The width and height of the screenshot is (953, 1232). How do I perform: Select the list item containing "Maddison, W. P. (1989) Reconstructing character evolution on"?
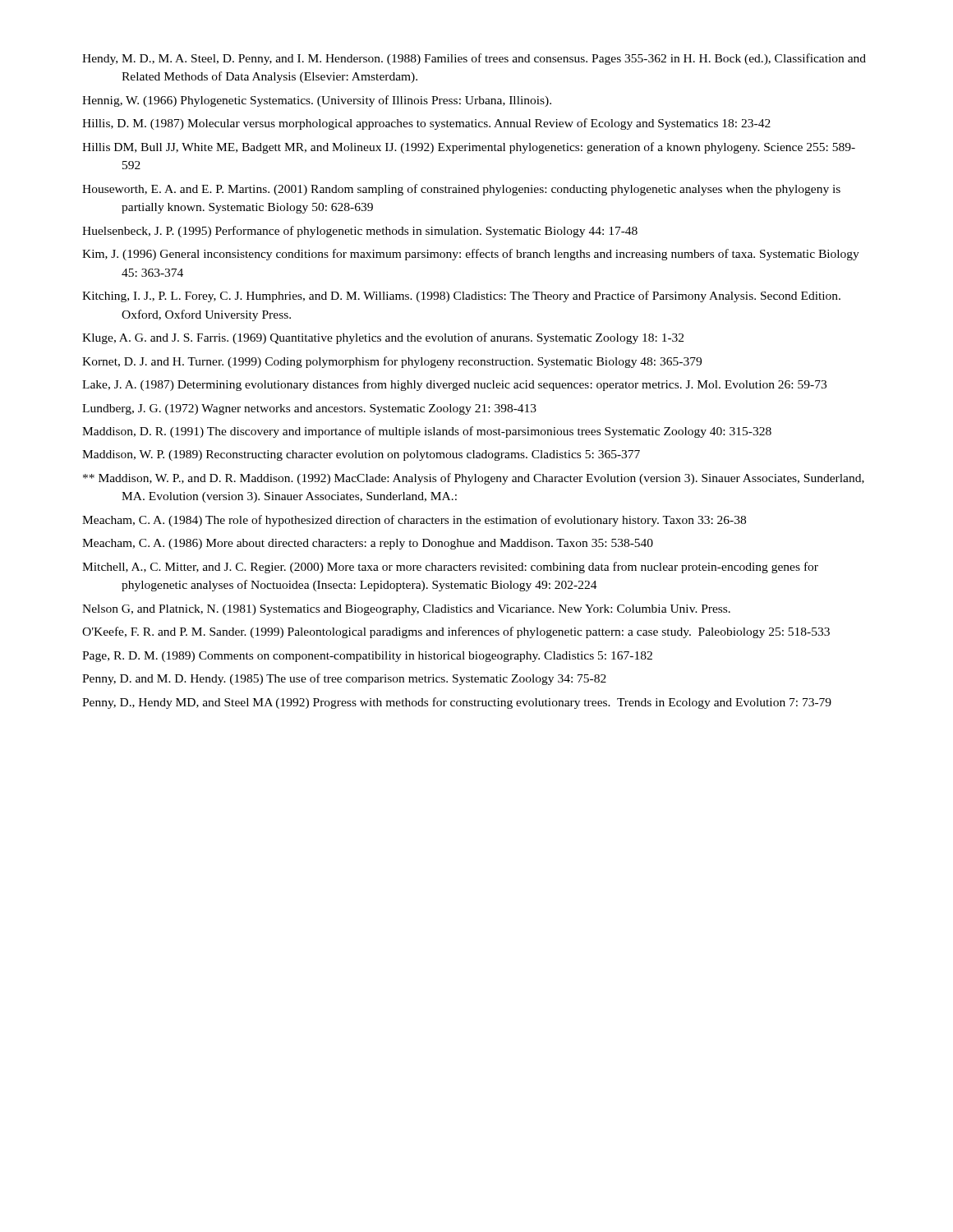(361, 454)
